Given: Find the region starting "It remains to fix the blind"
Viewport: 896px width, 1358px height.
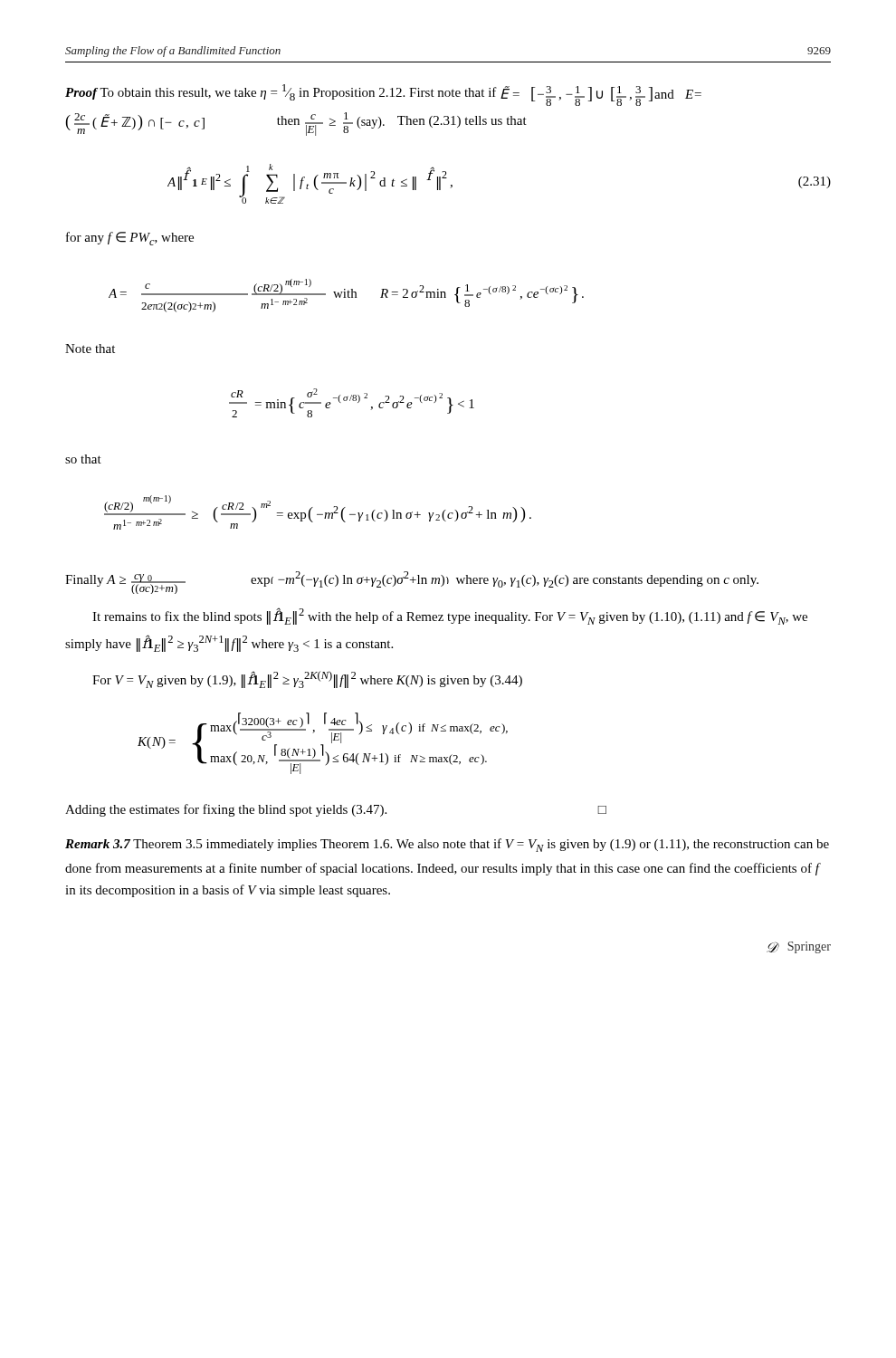Looking at the screenshot, I should coord(437,630).
